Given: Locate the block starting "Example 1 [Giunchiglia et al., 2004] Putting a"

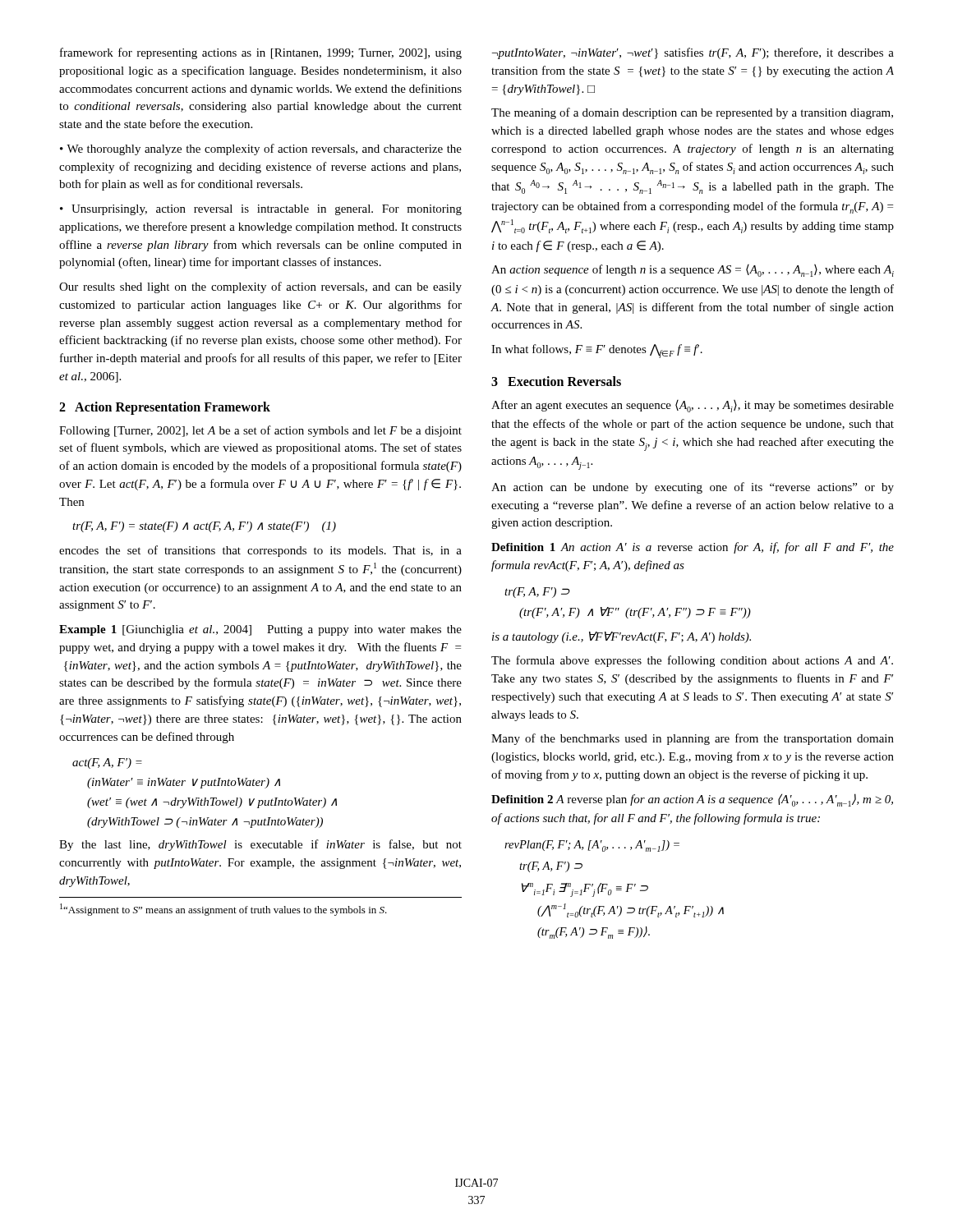Looking at the screenshot, I should point(260,684).
